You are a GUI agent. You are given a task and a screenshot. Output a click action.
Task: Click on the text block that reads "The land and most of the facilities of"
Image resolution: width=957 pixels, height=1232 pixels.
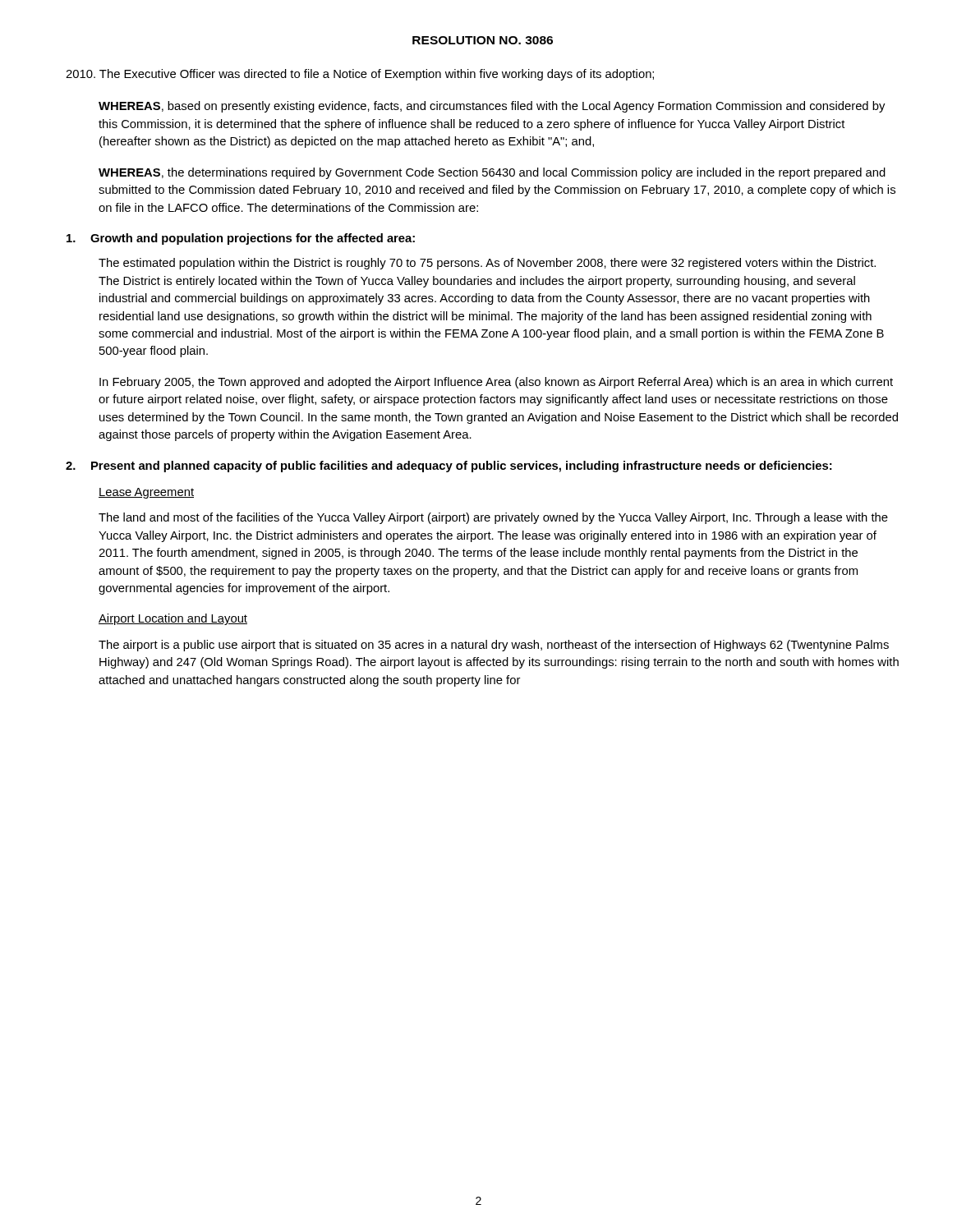493,553
